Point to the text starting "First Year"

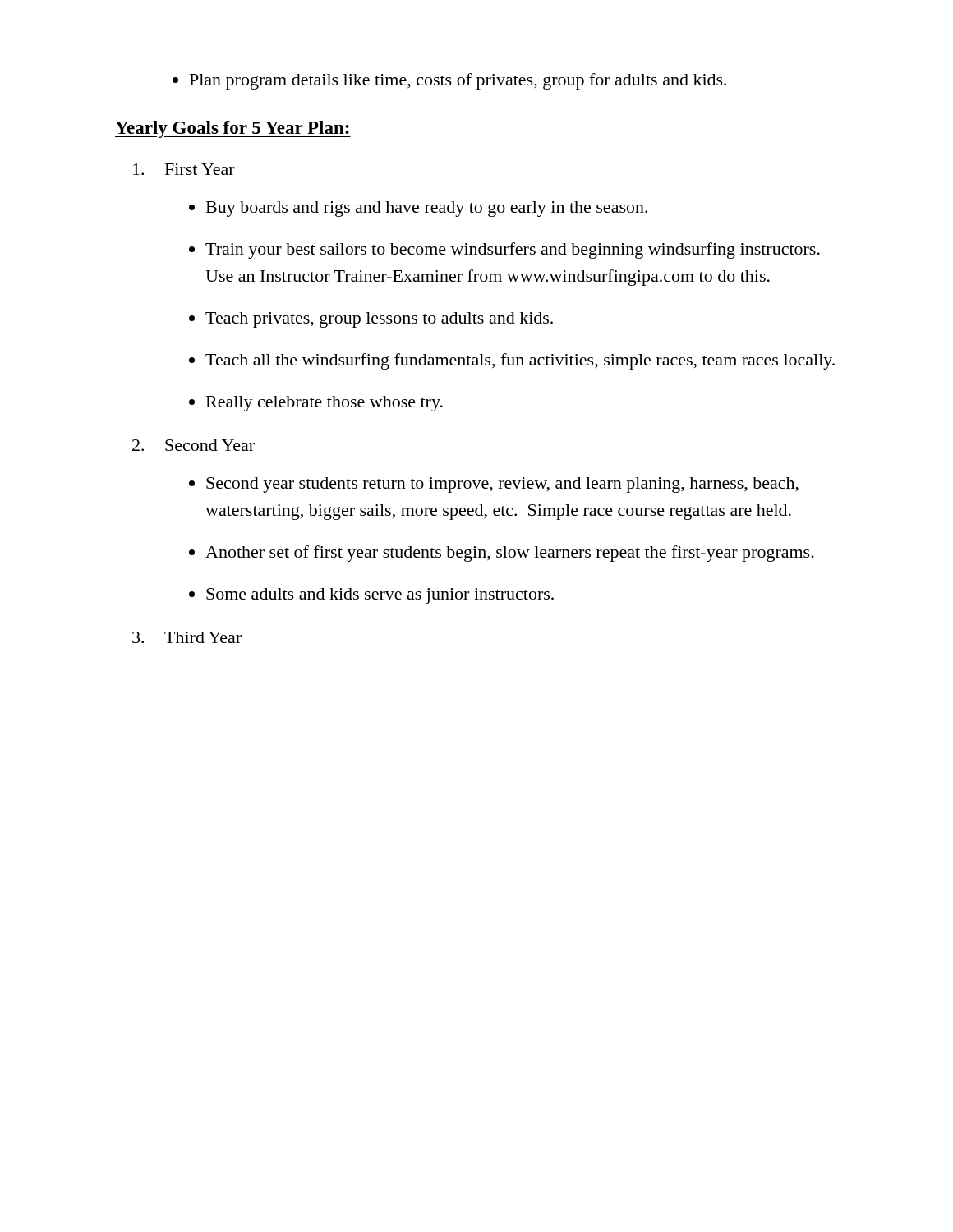point(184,169)
